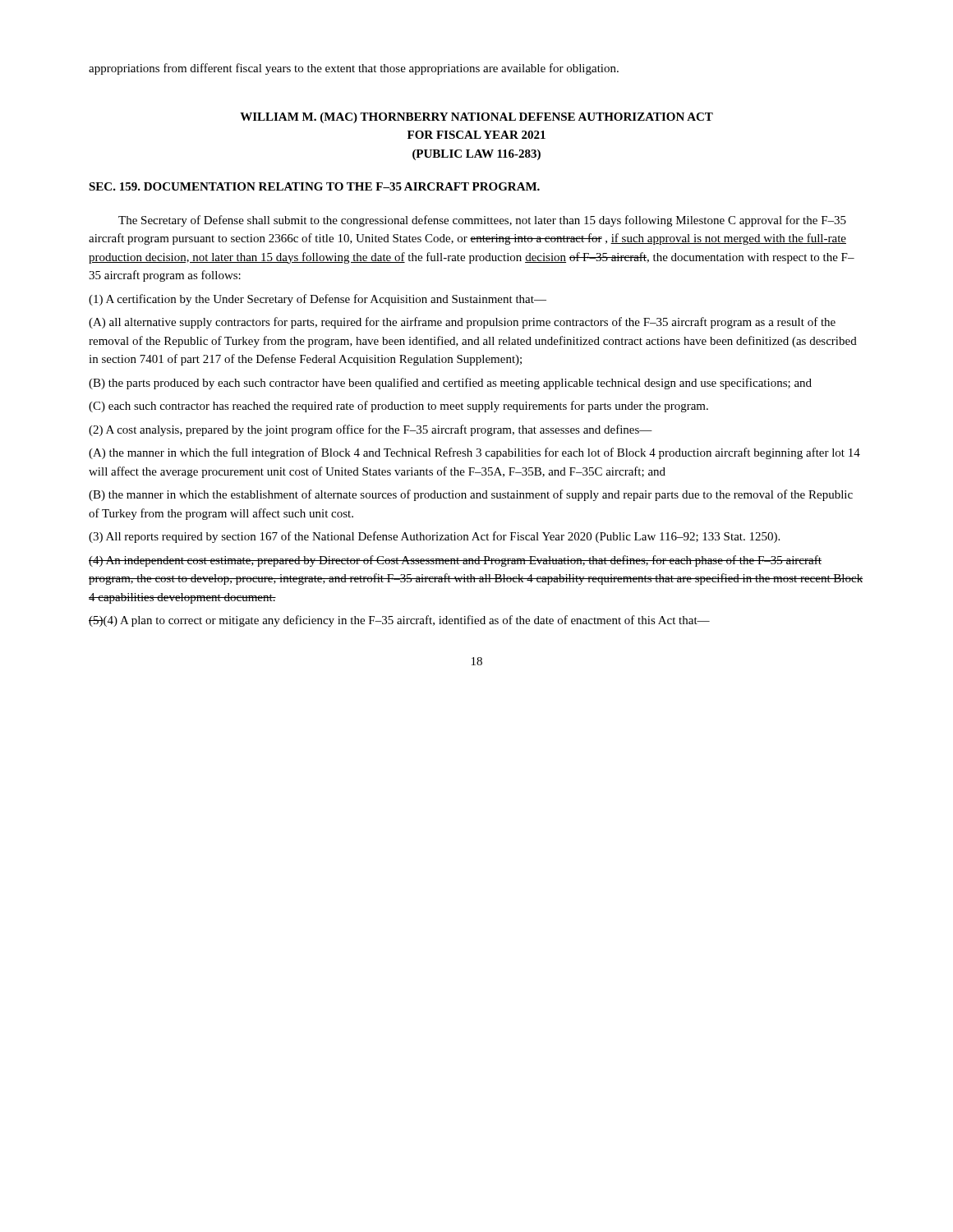The width and height of the screenshot is (953, 1232).
Task: Click on the text block with the text "The Secretary of Defense shall"
Action: tap(476, 248)
